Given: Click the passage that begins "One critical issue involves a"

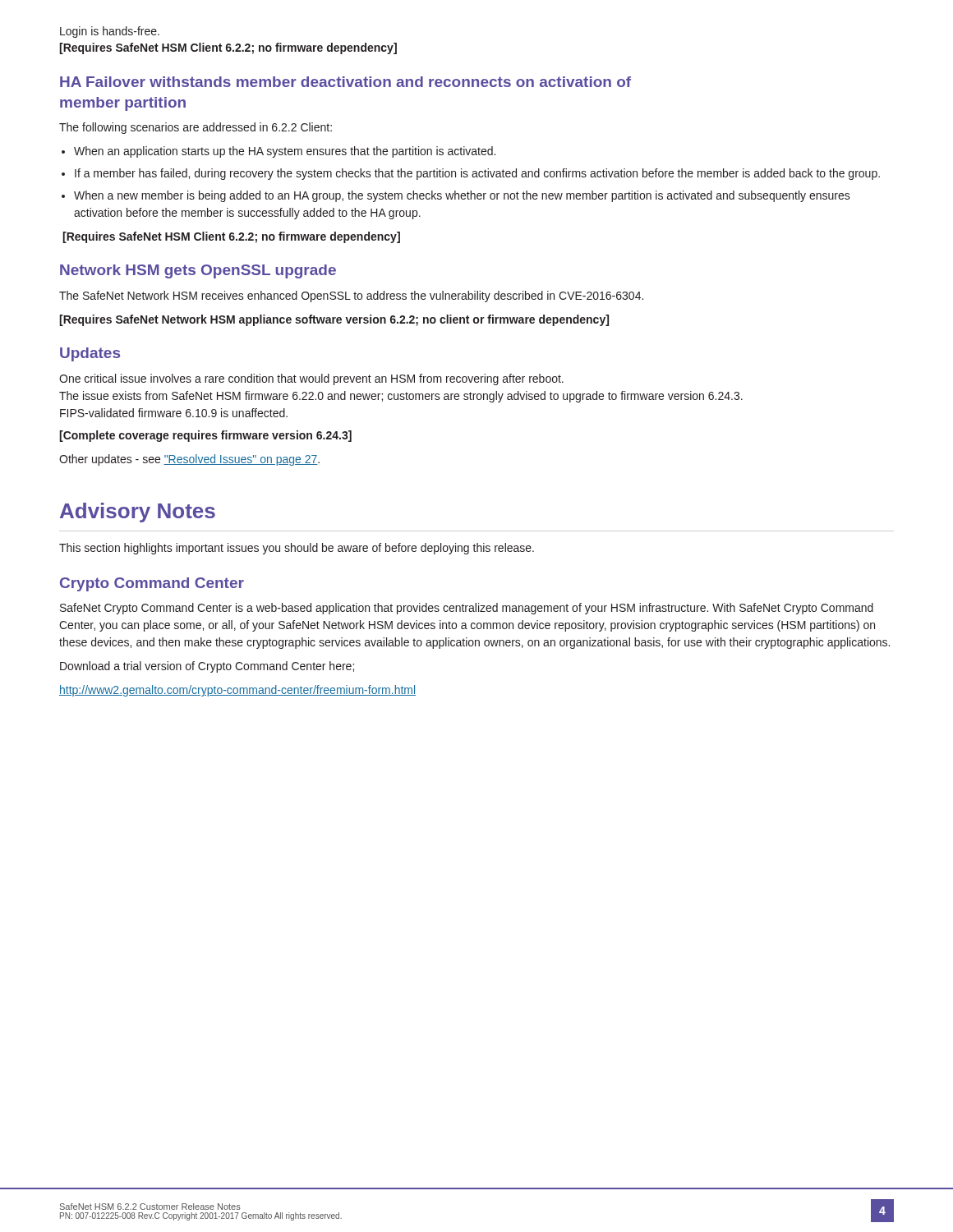Looking at the screenshot, I should point(476,396).
